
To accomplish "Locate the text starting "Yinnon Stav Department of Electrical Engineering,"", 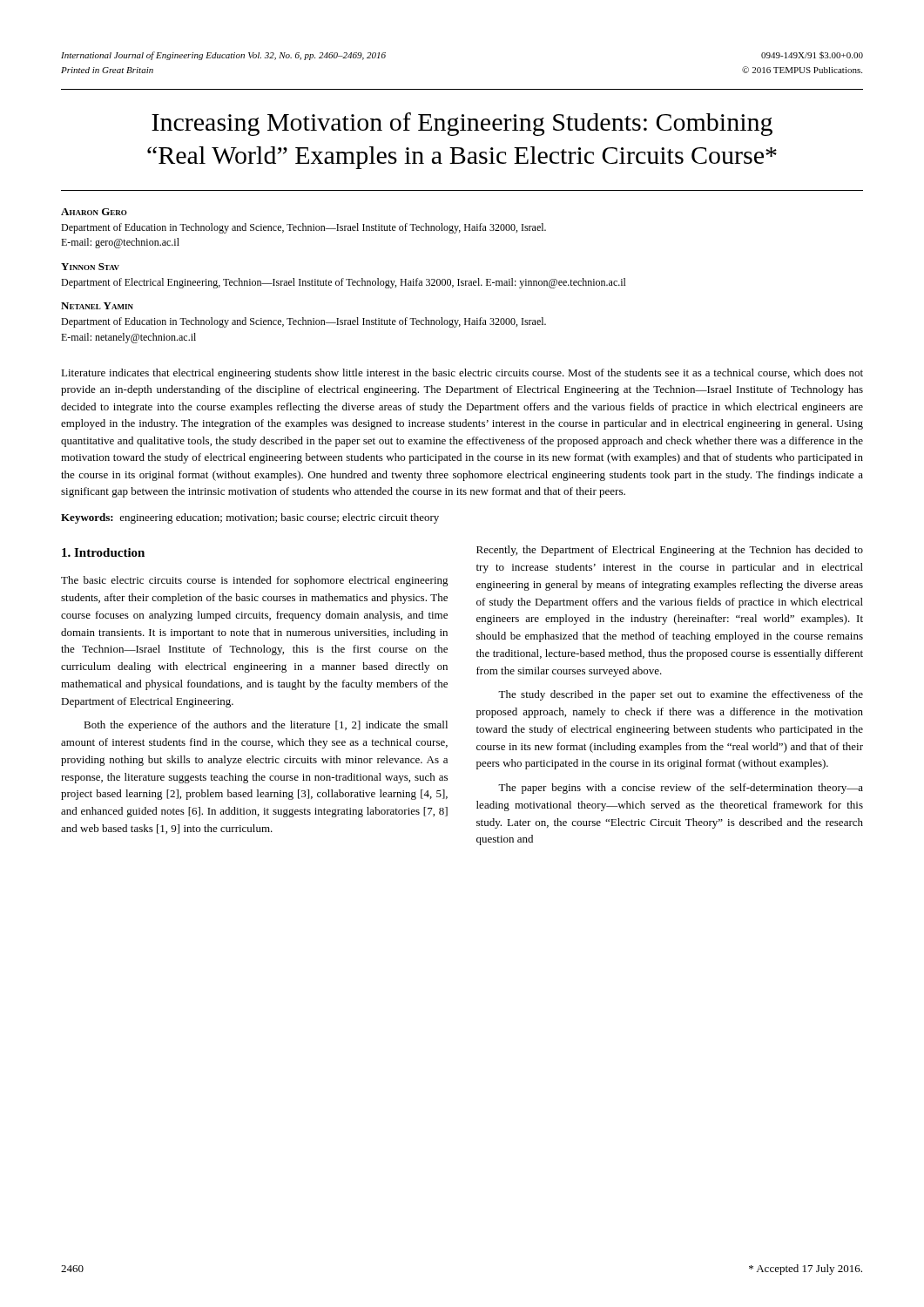I will click(462, 275).
